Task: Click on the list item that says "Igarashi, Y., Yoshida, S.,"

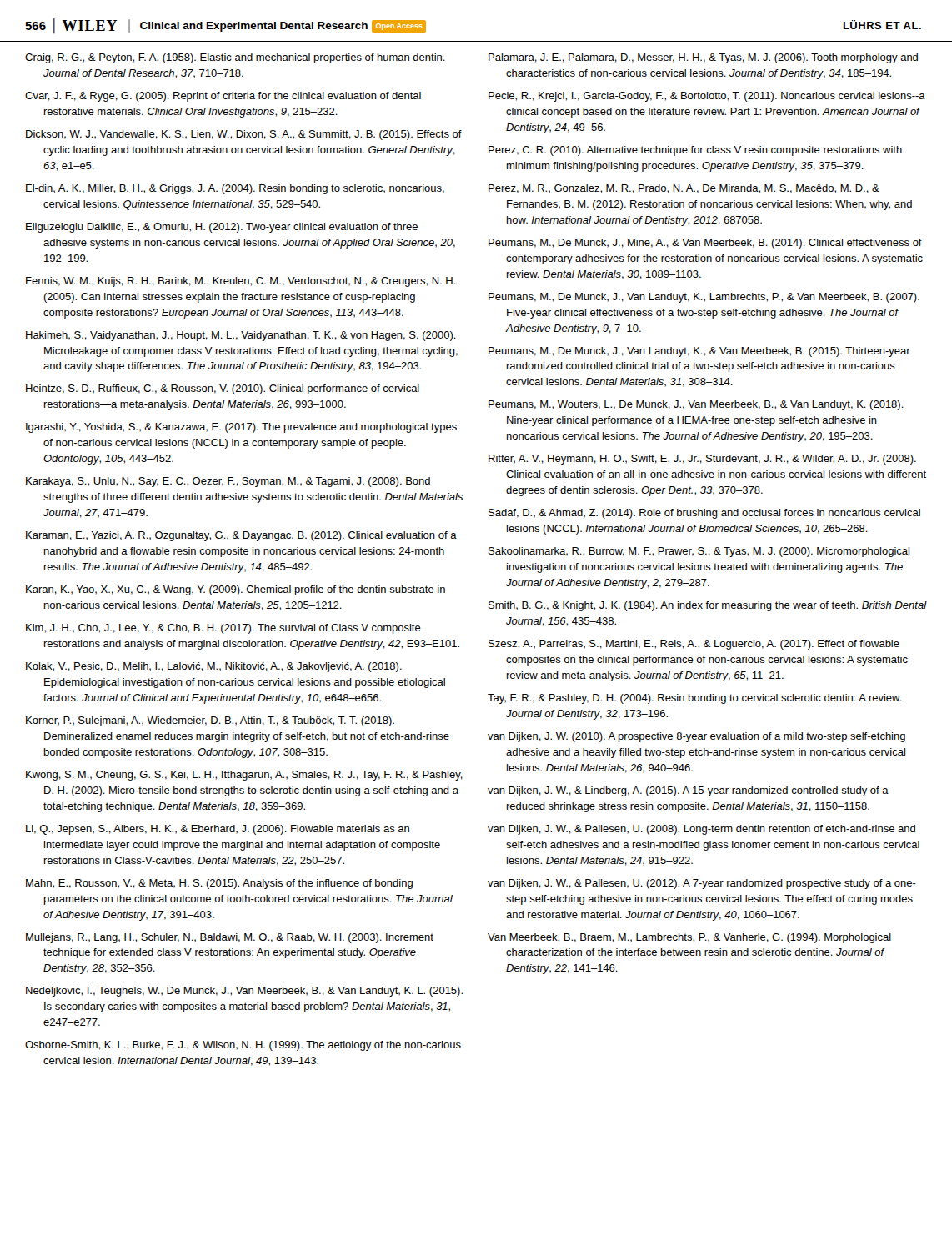Action: point(241,443)
